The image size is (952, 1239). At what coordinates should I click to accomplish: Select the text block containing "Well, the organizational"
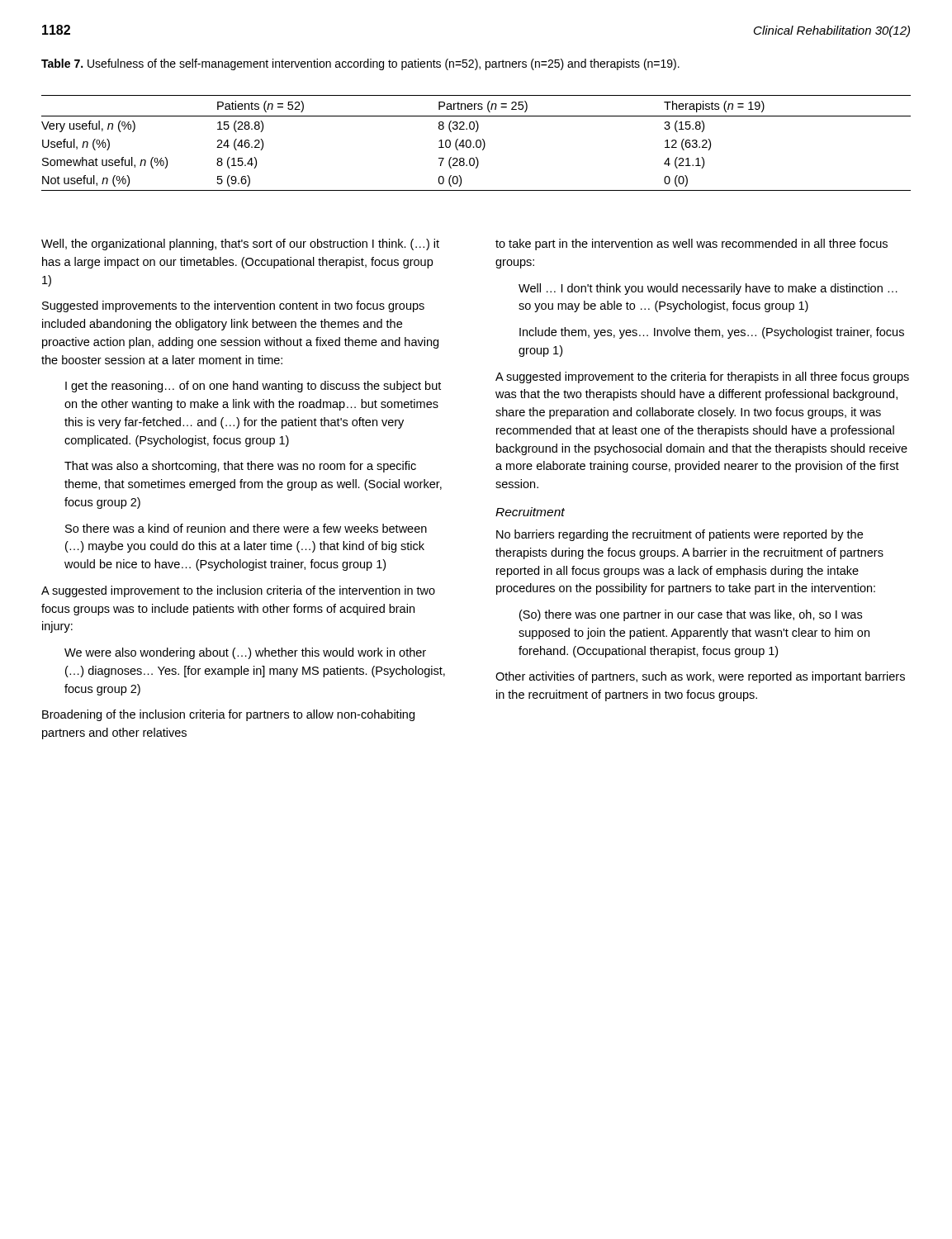tap(244, 262)
